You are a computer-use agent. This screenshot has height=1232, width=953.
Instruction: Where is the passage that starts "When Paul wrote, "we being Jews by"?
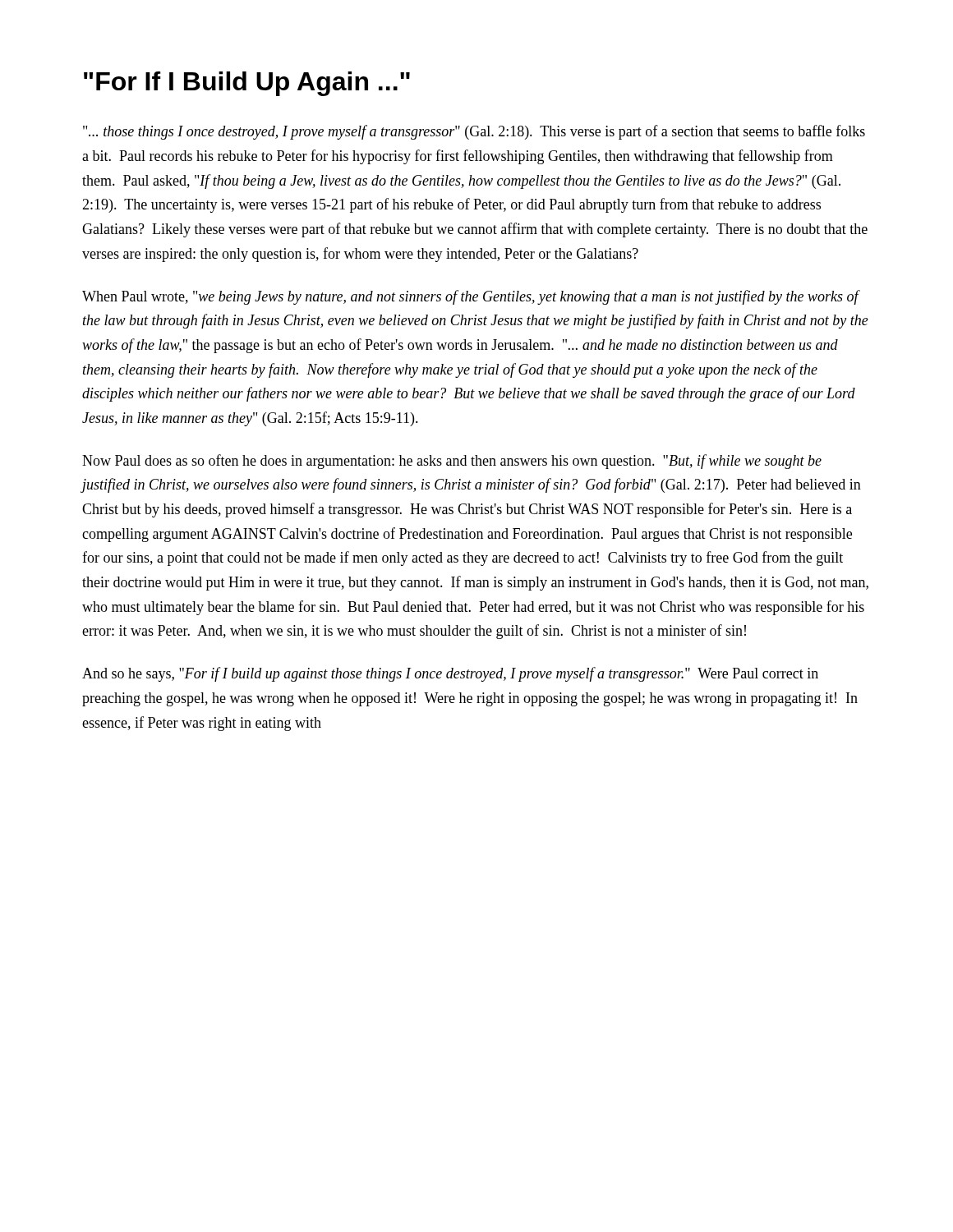click(475, 357)
